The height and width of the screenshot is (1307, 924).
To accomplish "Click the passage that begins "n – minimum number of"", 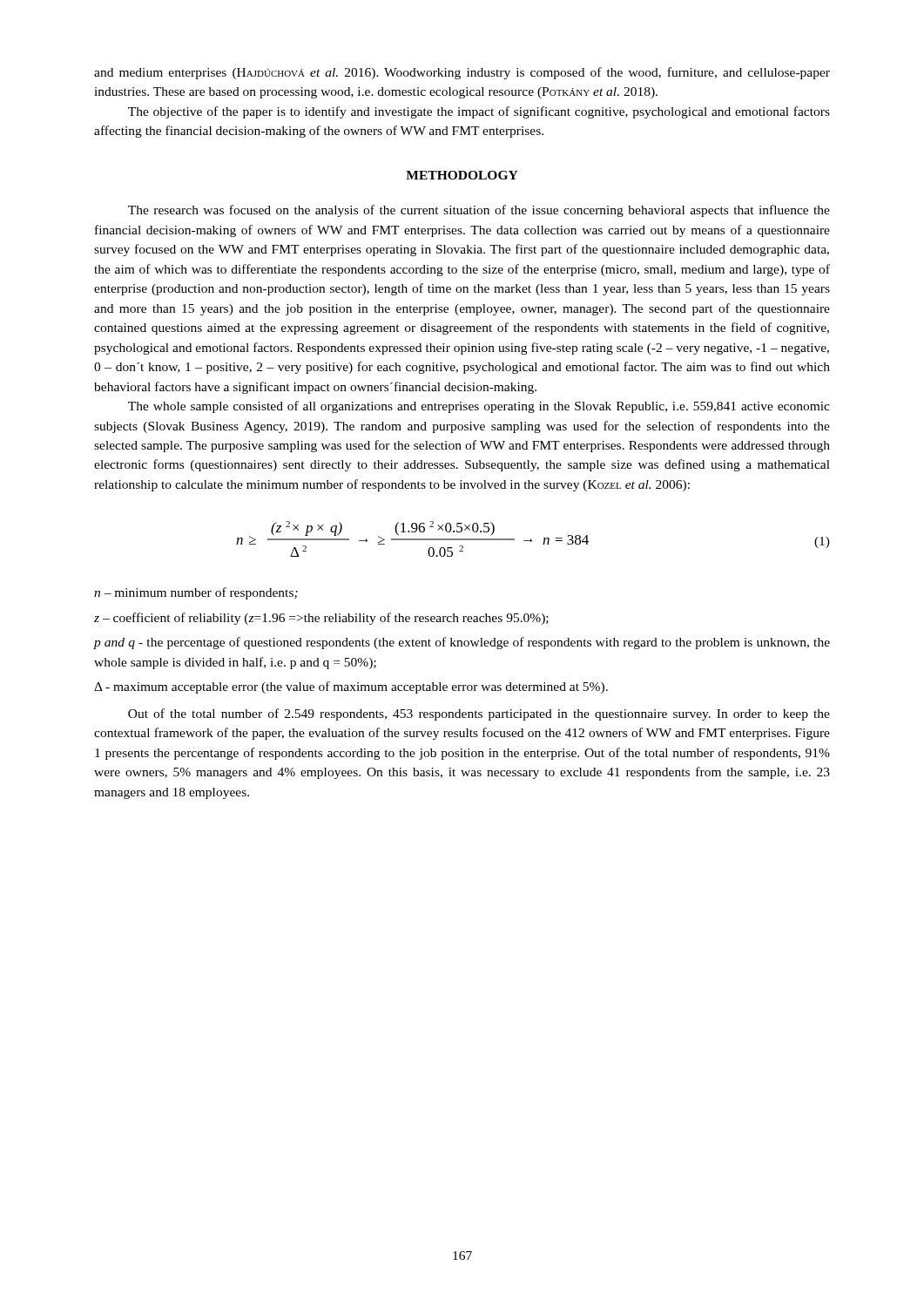I will 196,593.
